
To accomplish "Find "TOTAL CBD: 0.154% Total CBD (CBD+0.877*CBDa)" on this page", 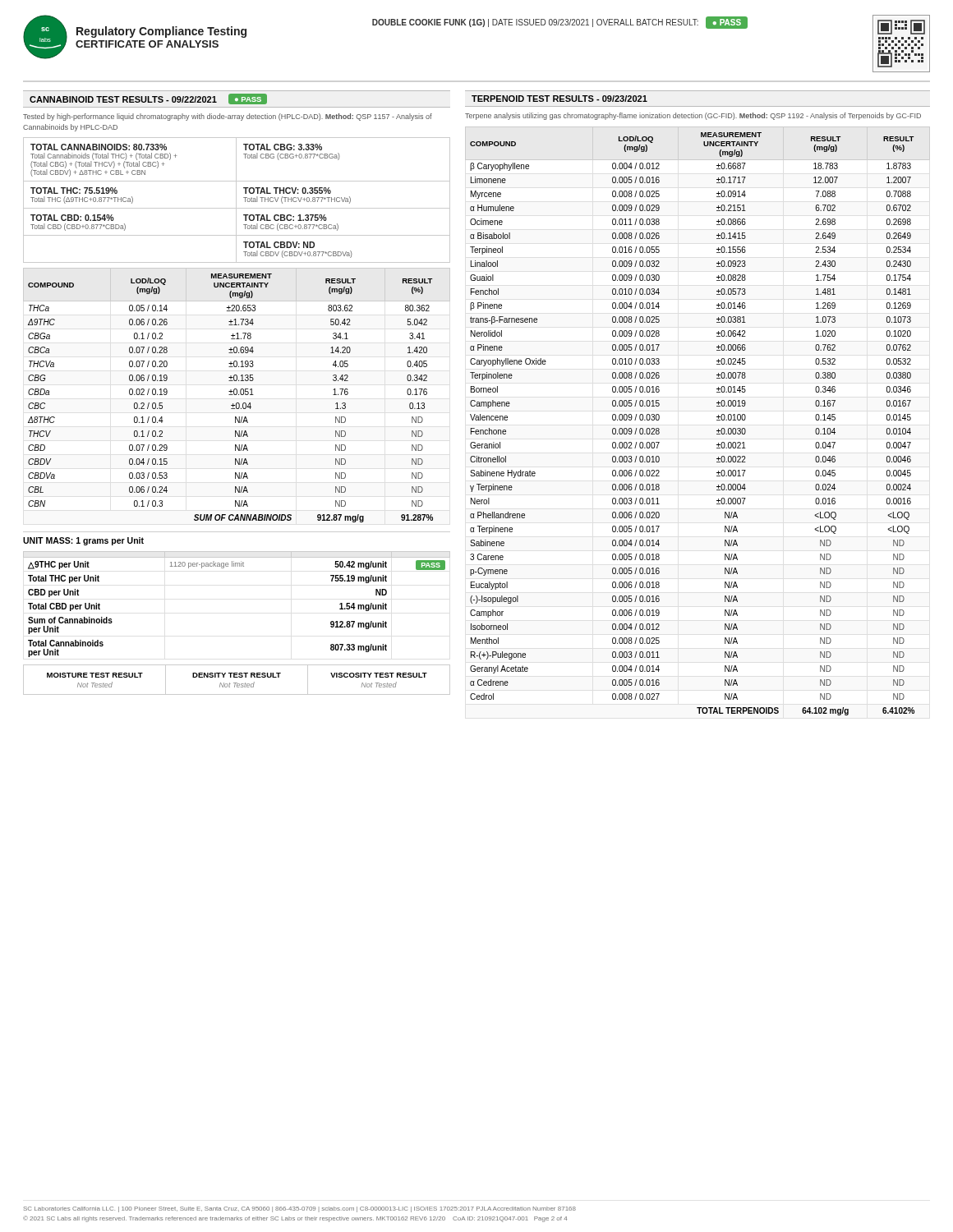I will (130, 222).
